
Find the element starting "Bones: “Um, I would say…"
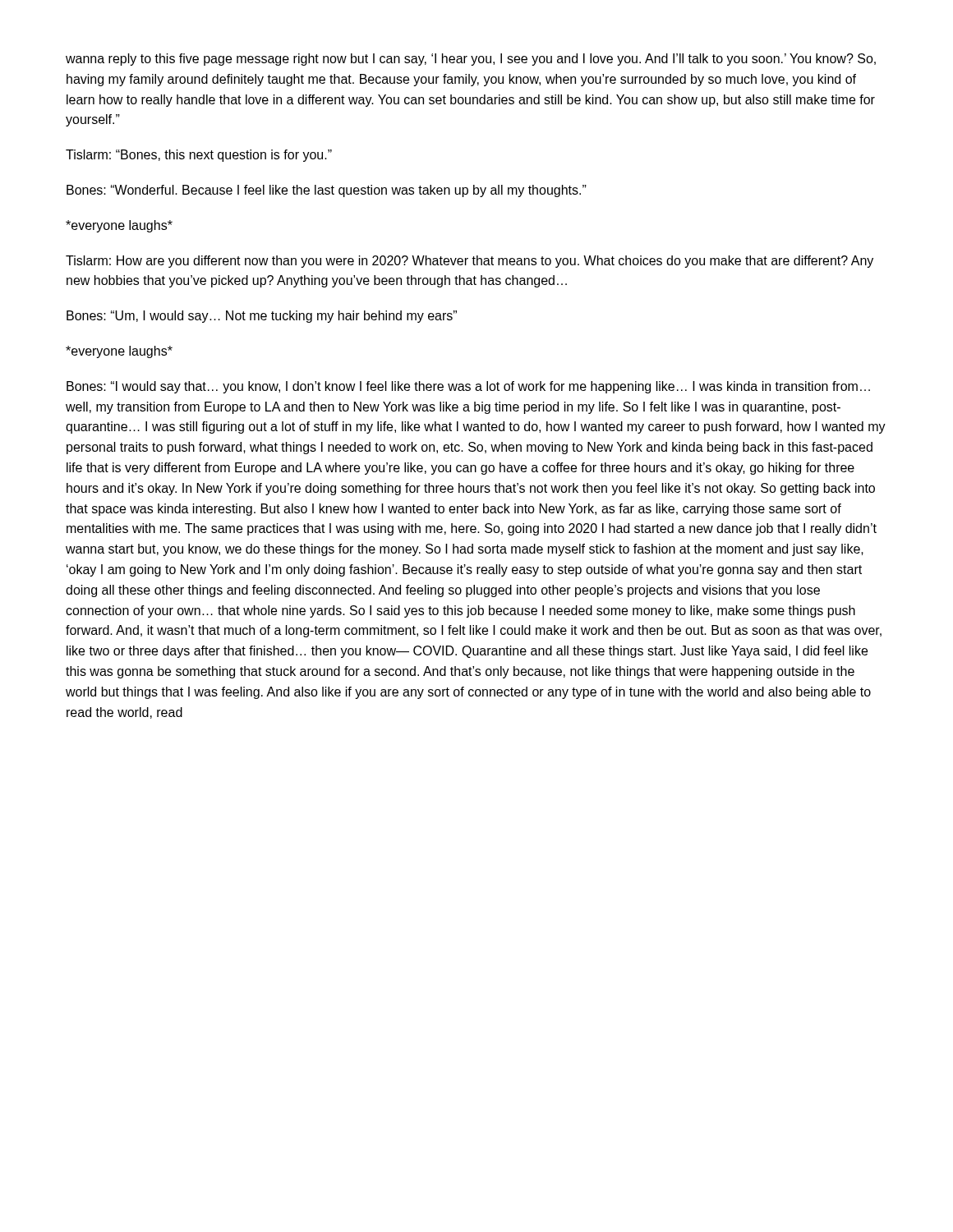point(262,316)
